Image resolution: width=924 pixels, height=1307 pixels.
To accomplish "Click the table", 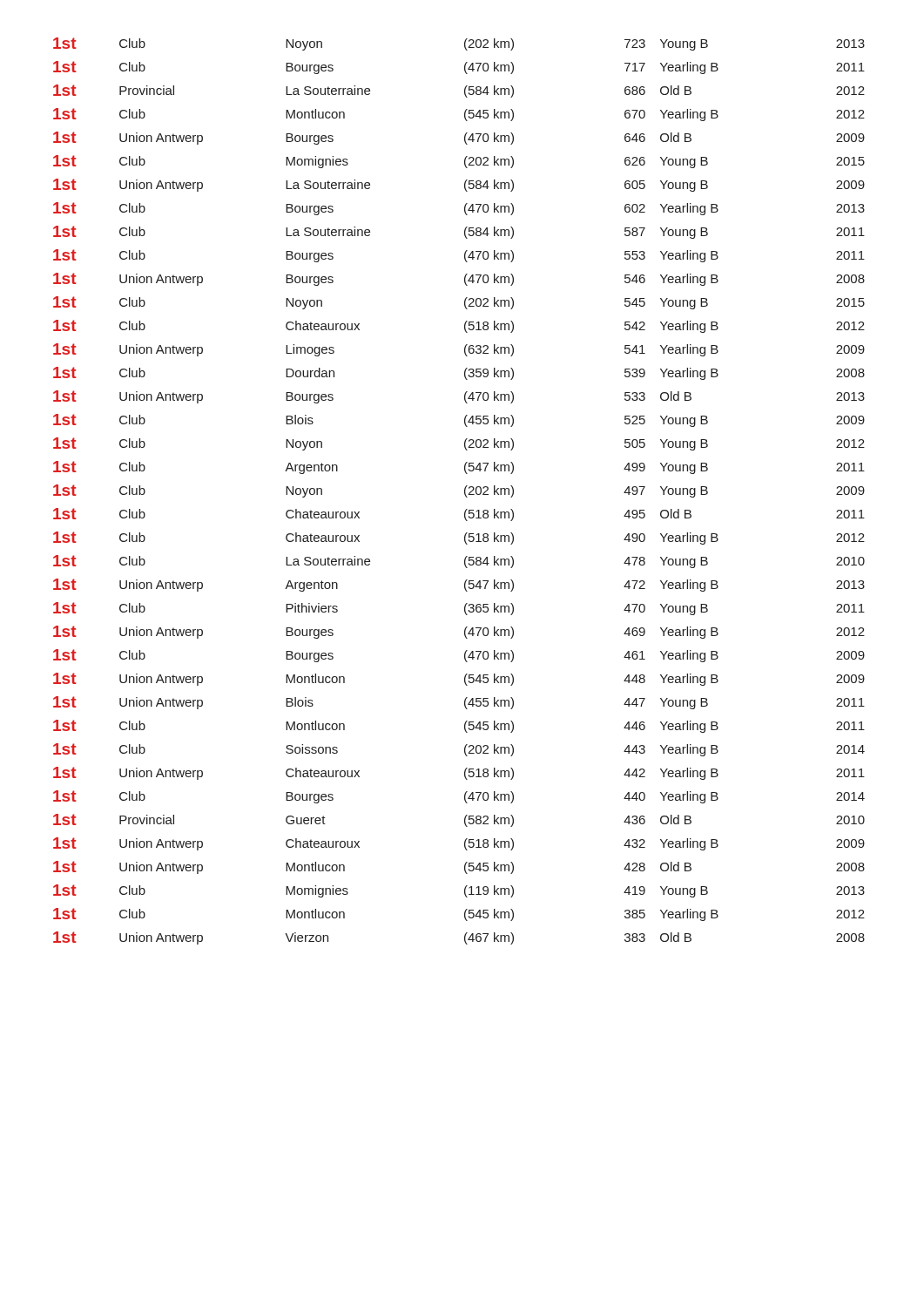I will (462, 490).
